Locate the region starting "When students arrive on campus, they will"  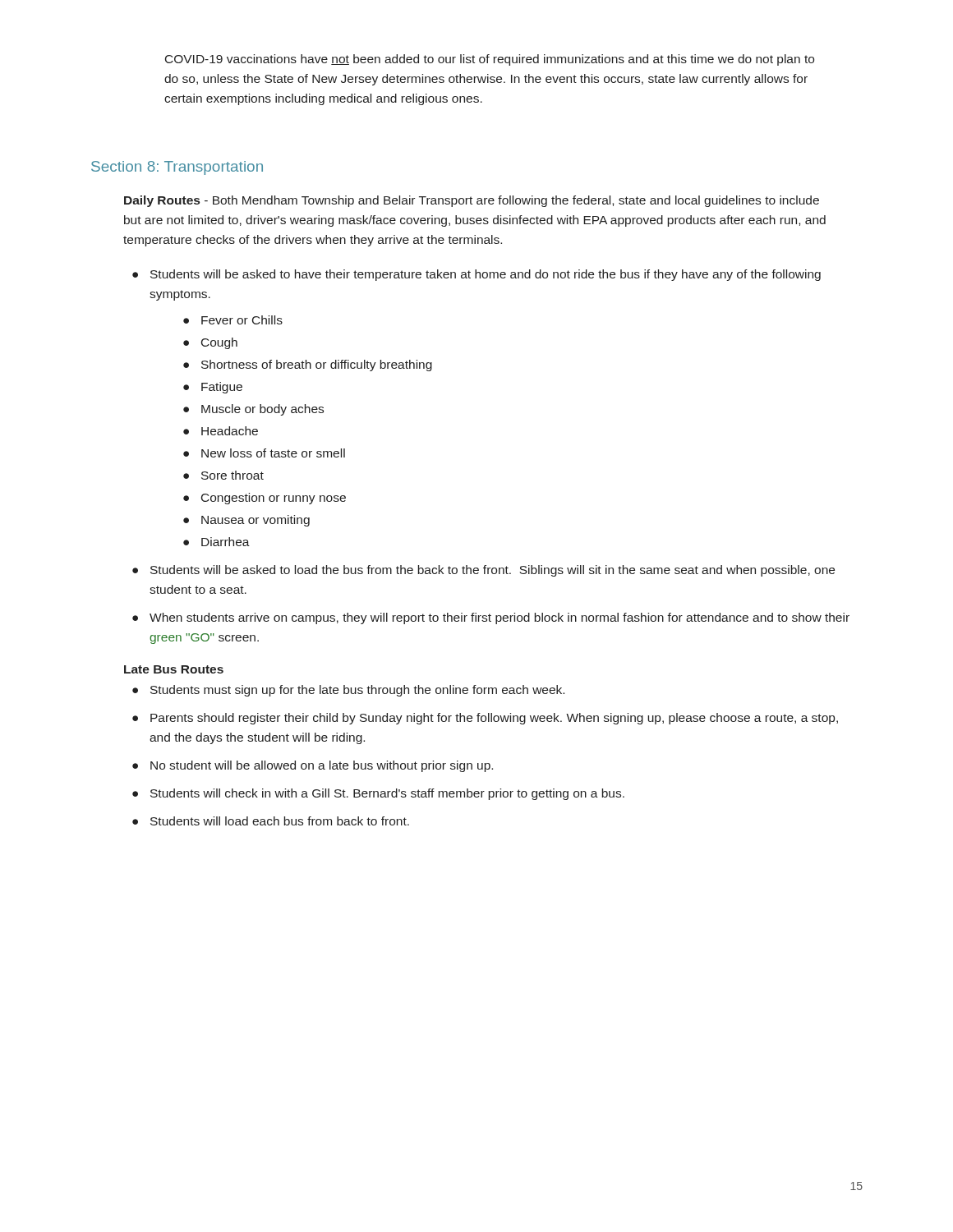click(x=500, y=627)
